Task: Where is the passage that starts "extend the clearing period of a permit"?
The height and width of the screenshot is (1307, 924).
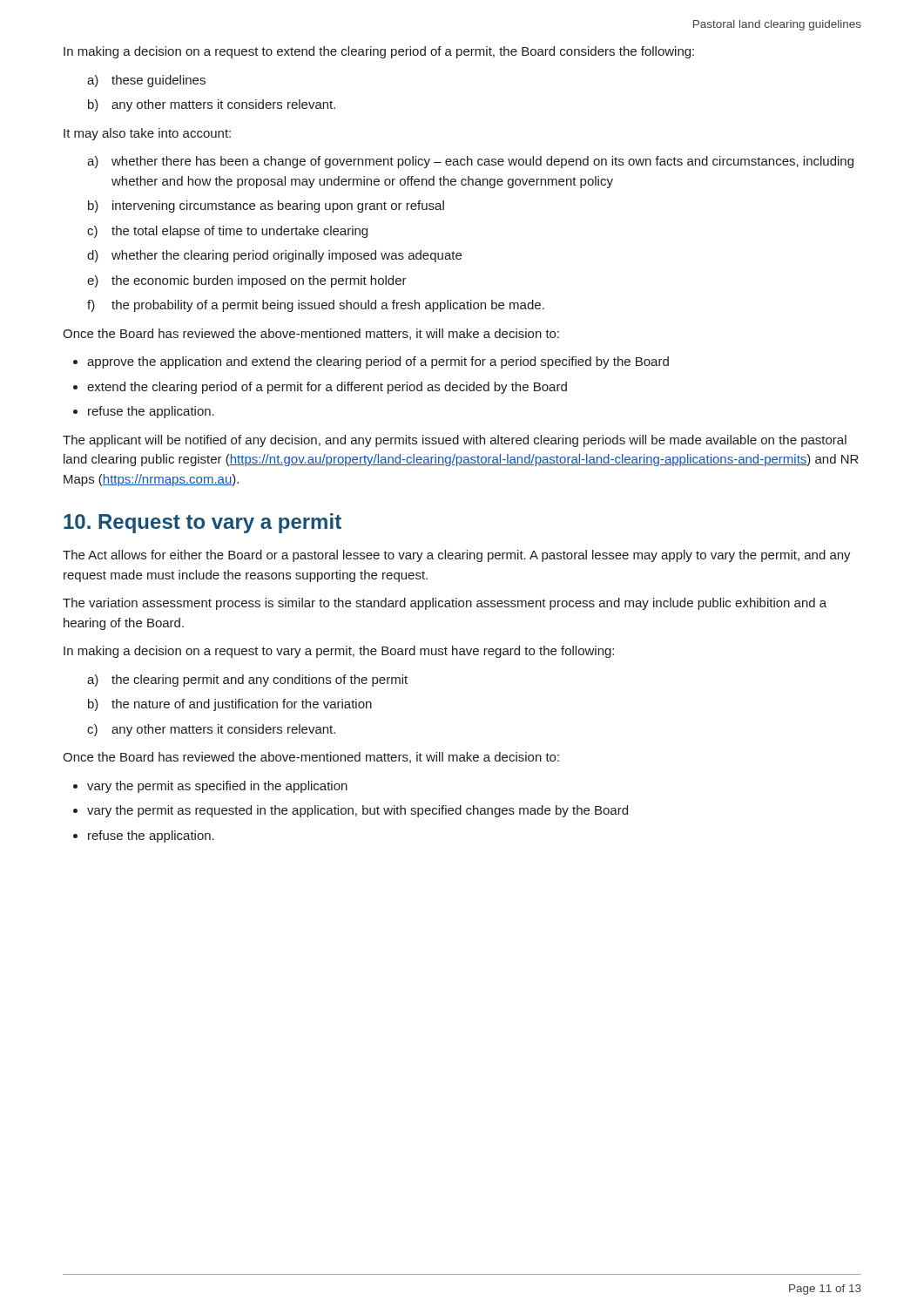Action: (327, 386)
